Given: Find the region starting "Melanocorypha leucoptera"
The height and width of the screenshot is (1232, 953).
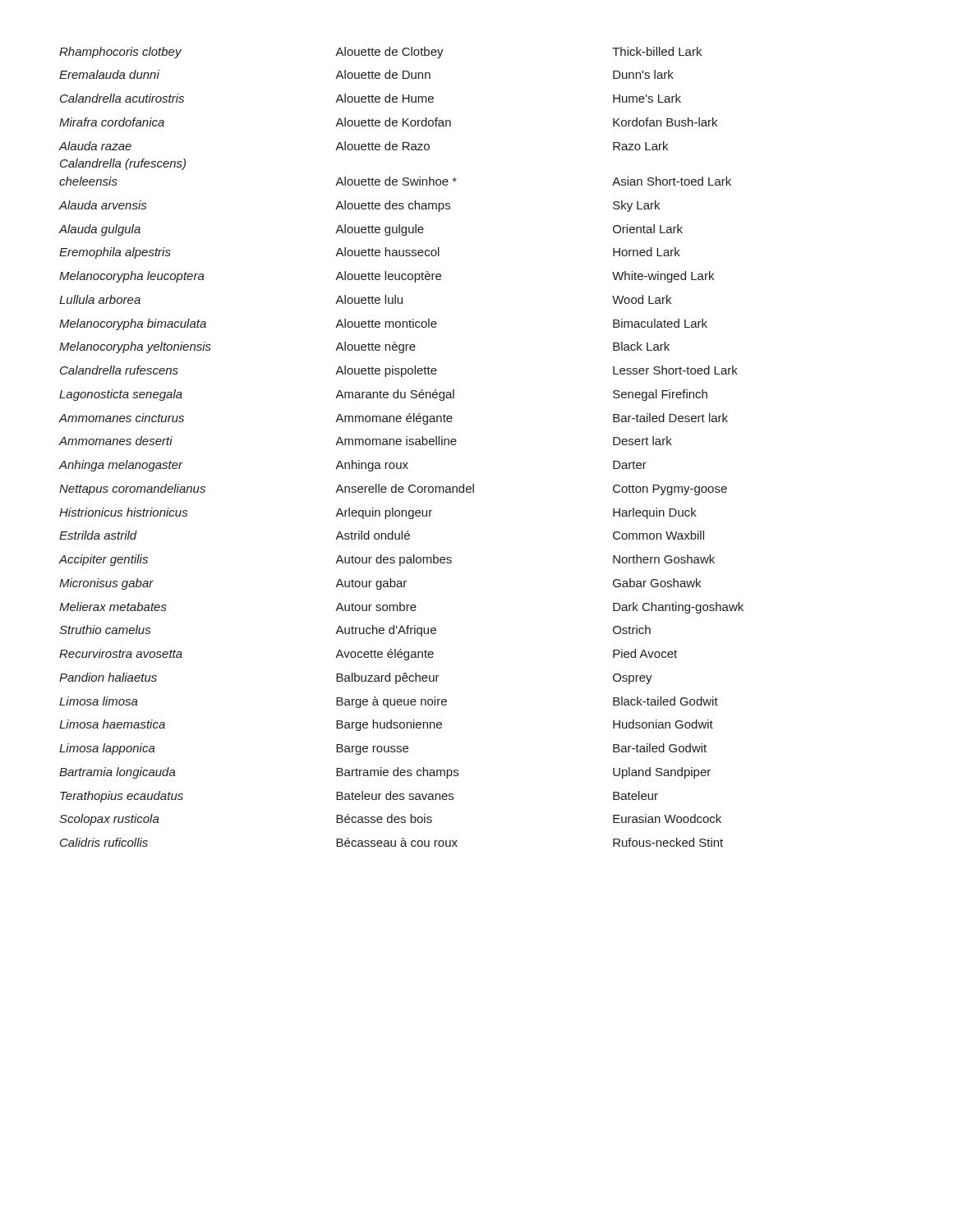Looking at the screenshot, I should (132, 276).
